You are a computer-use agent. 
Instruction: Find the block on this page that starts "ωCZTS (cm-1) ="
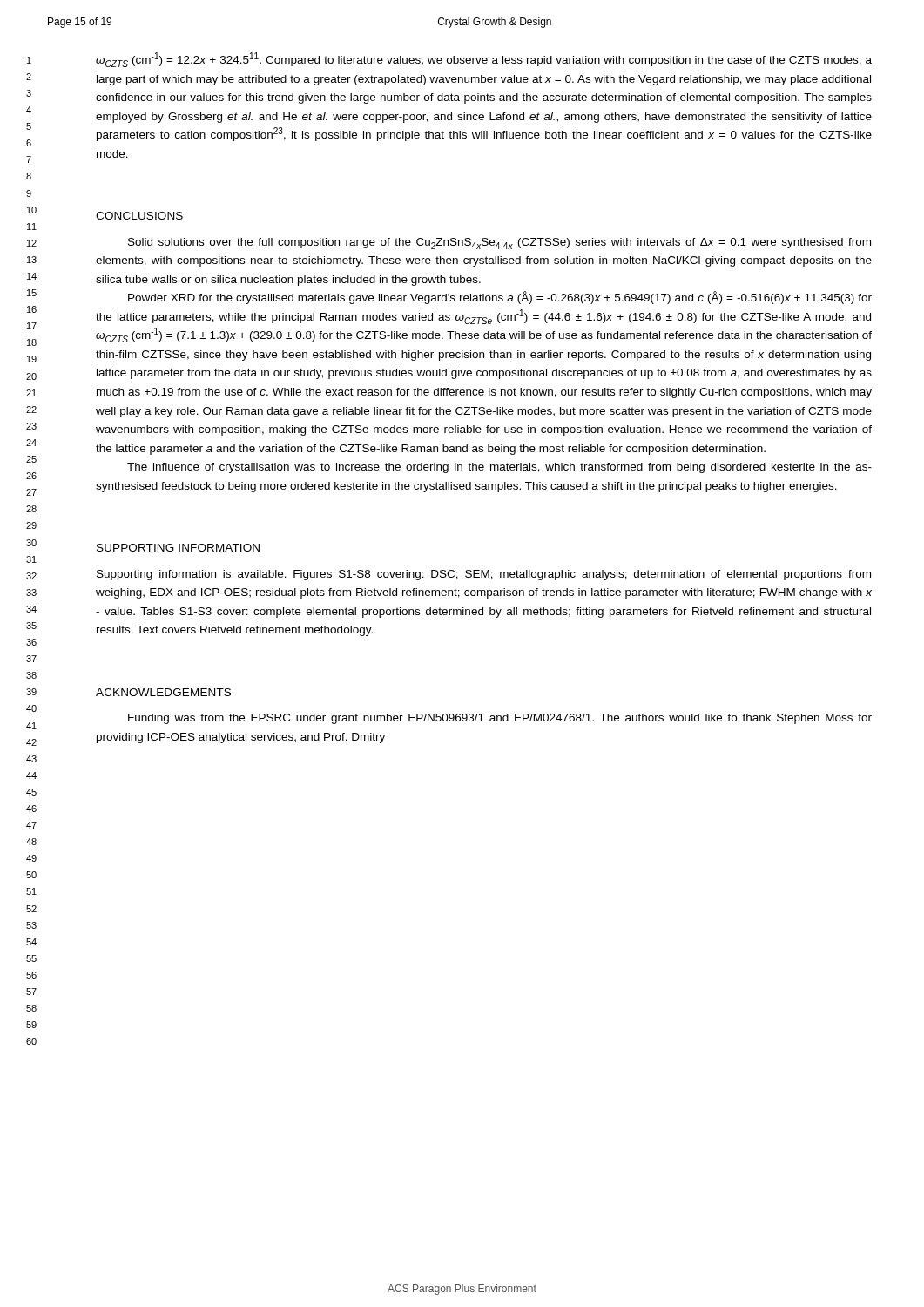484,107
